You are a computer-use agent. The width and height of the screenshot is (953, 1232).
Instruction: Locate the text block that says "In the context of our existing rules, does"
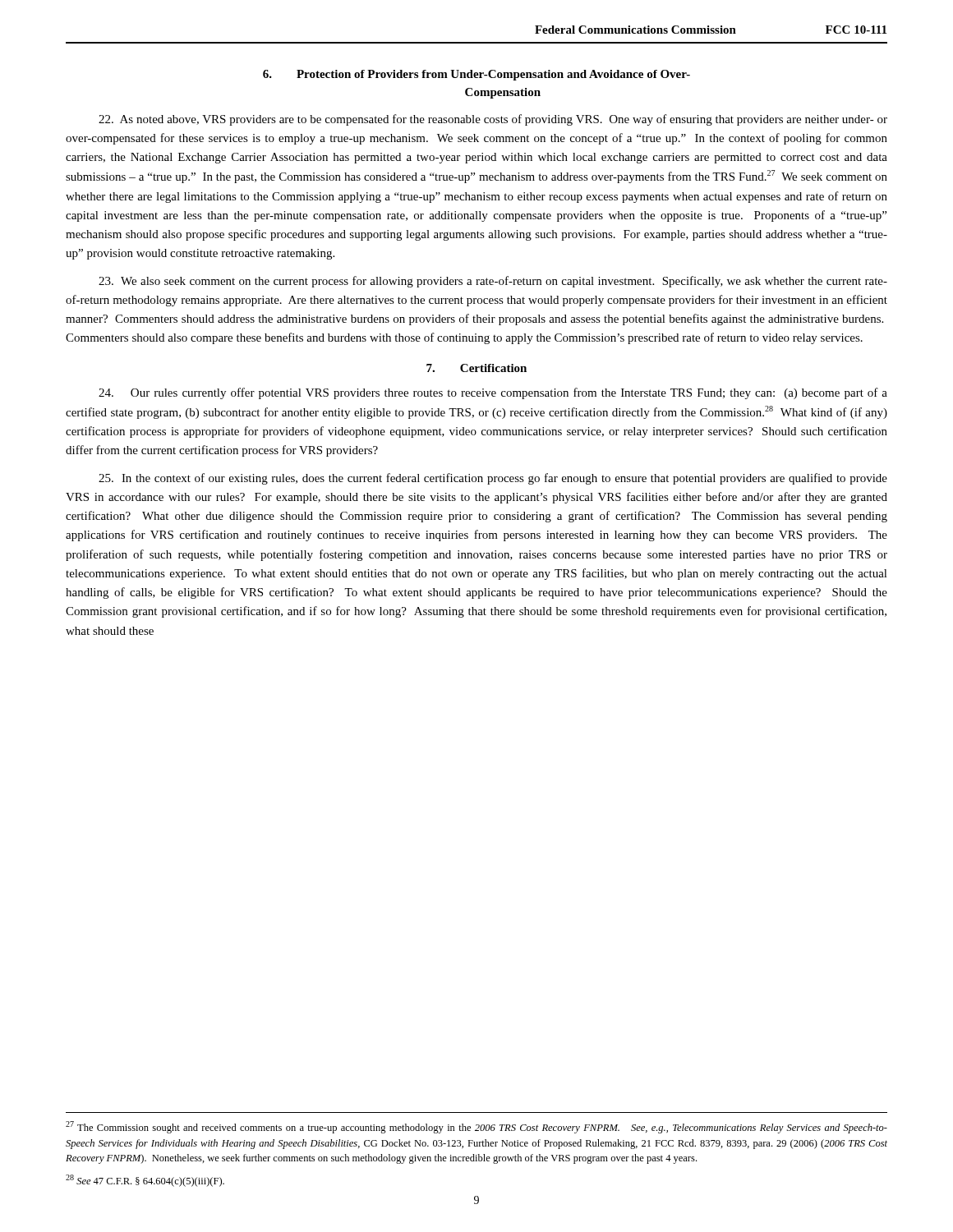(476, 554)
